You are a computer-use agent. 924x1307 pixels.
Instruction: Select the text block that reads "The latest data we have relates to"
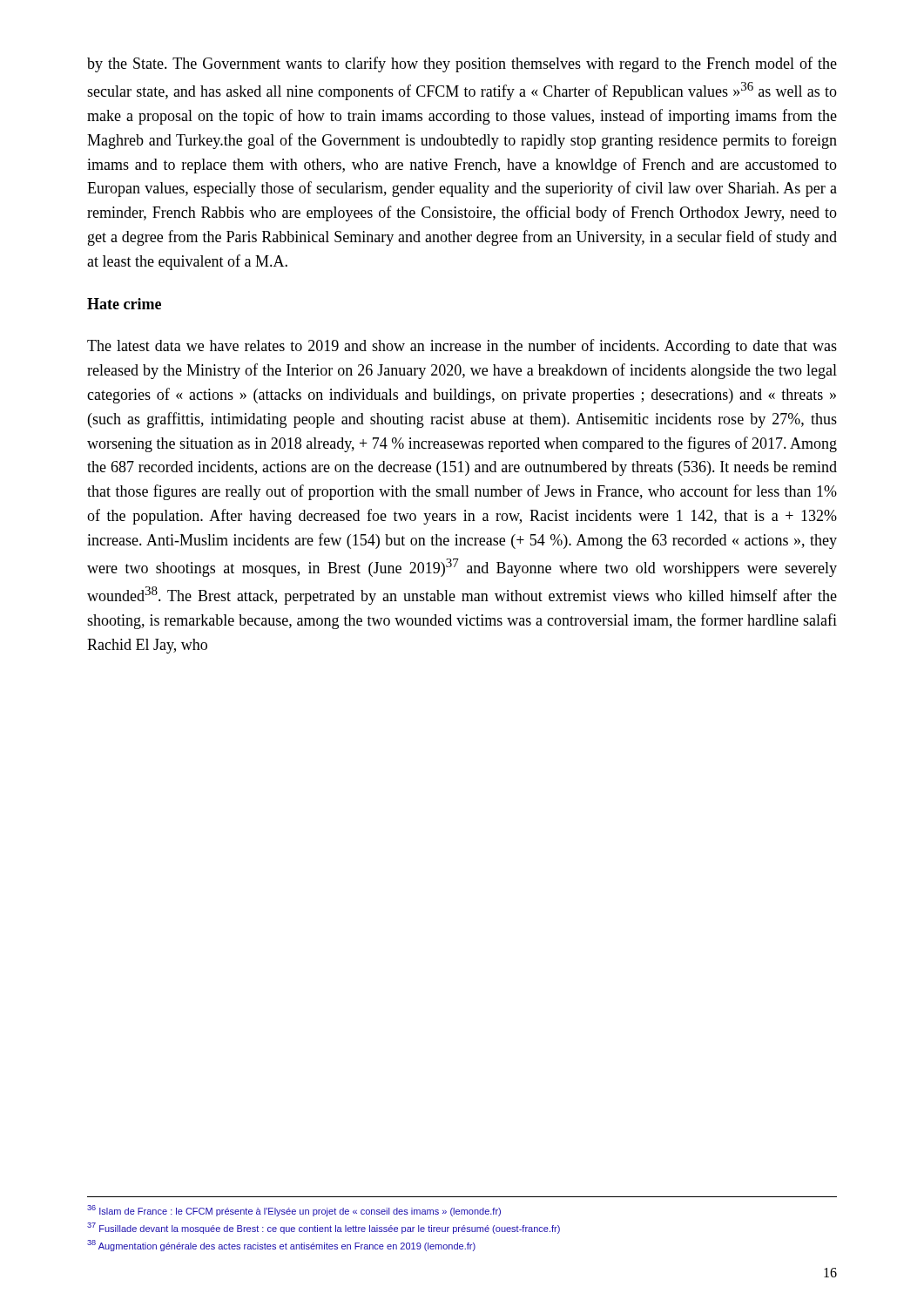click(462, 495)
